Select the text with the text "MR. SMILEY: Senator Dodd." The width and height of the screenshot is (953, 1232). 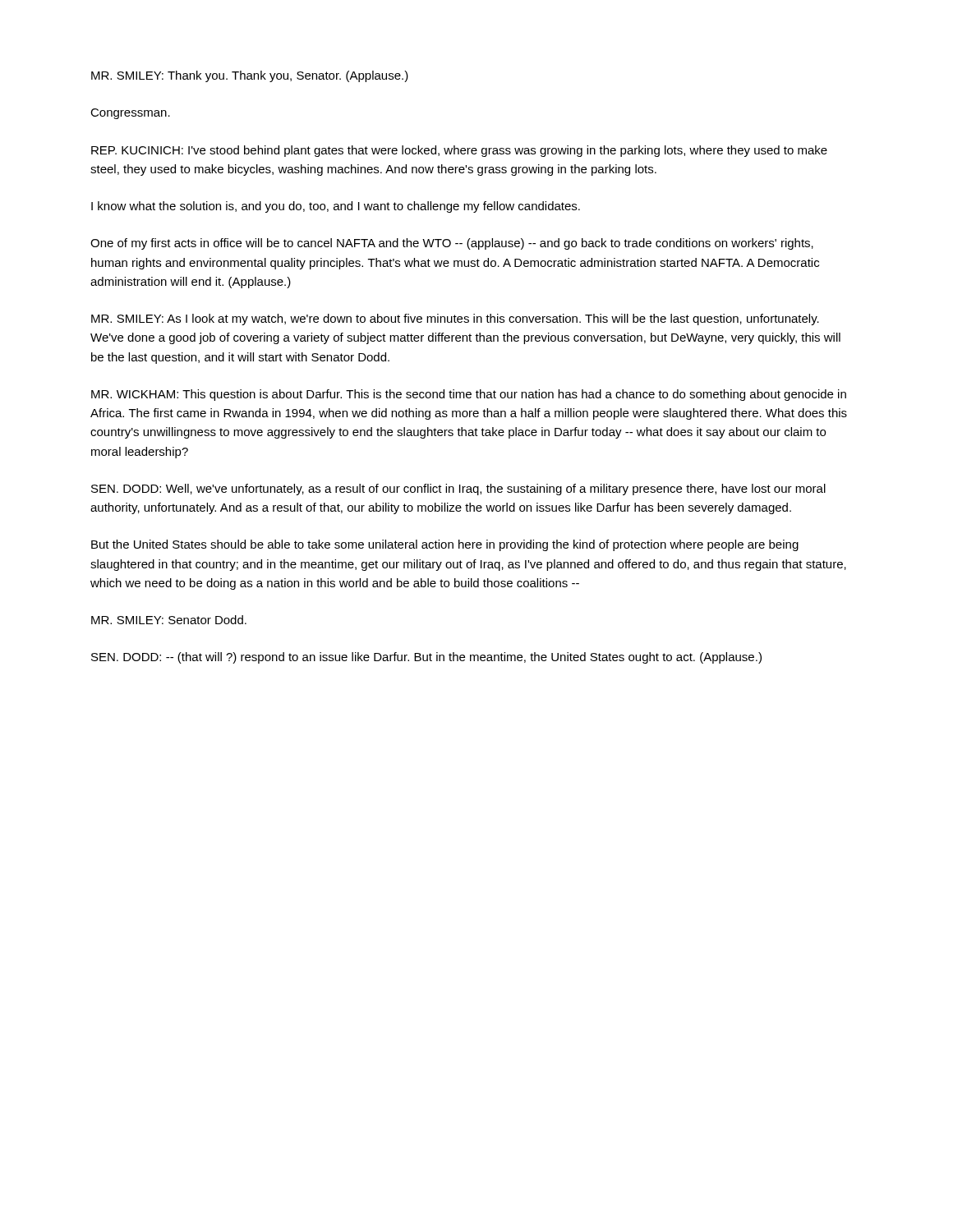click(x=169, y=620)
